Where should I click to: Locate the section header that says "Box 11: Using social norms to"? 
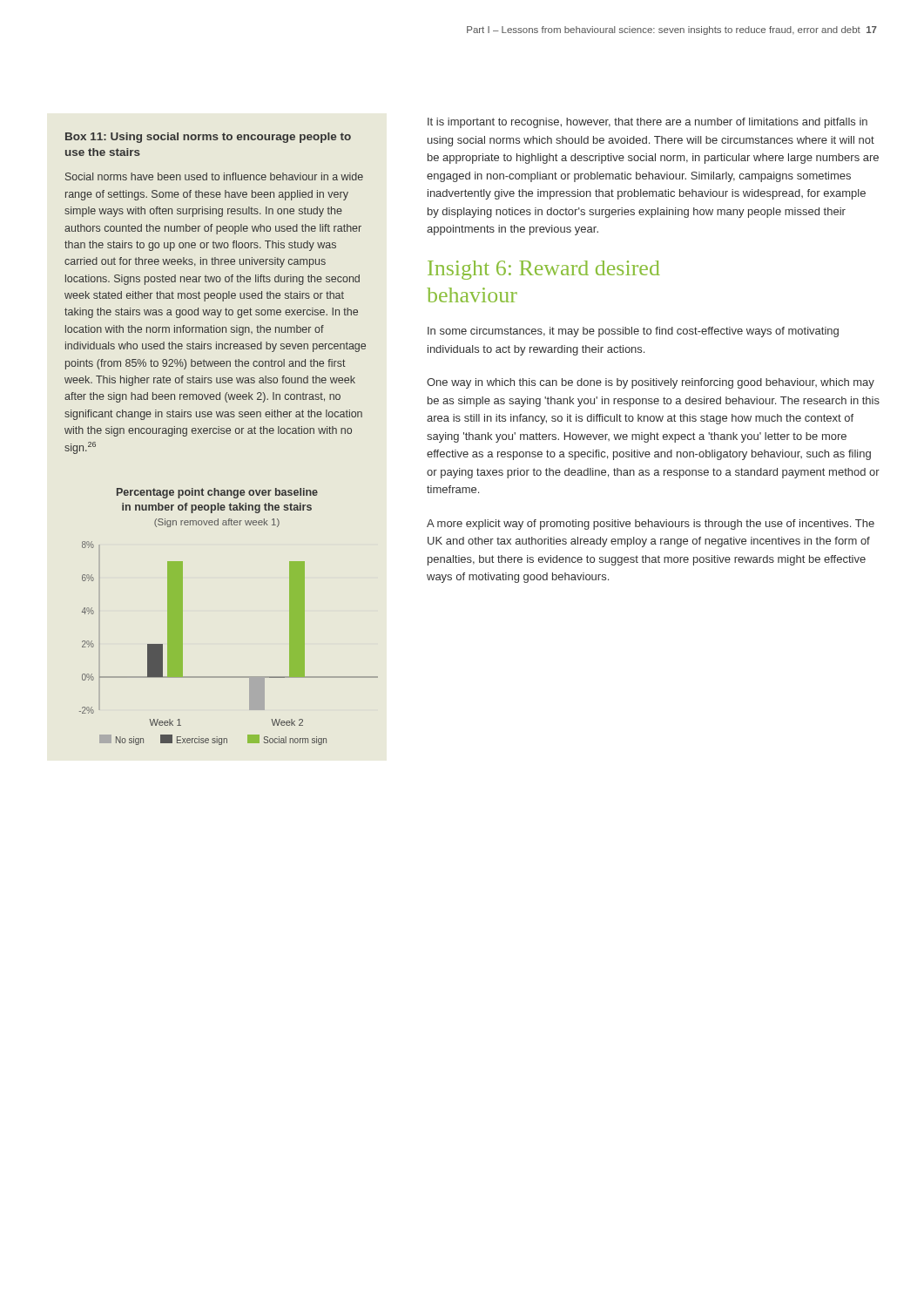pyautogui.click(x=217, y=293)
